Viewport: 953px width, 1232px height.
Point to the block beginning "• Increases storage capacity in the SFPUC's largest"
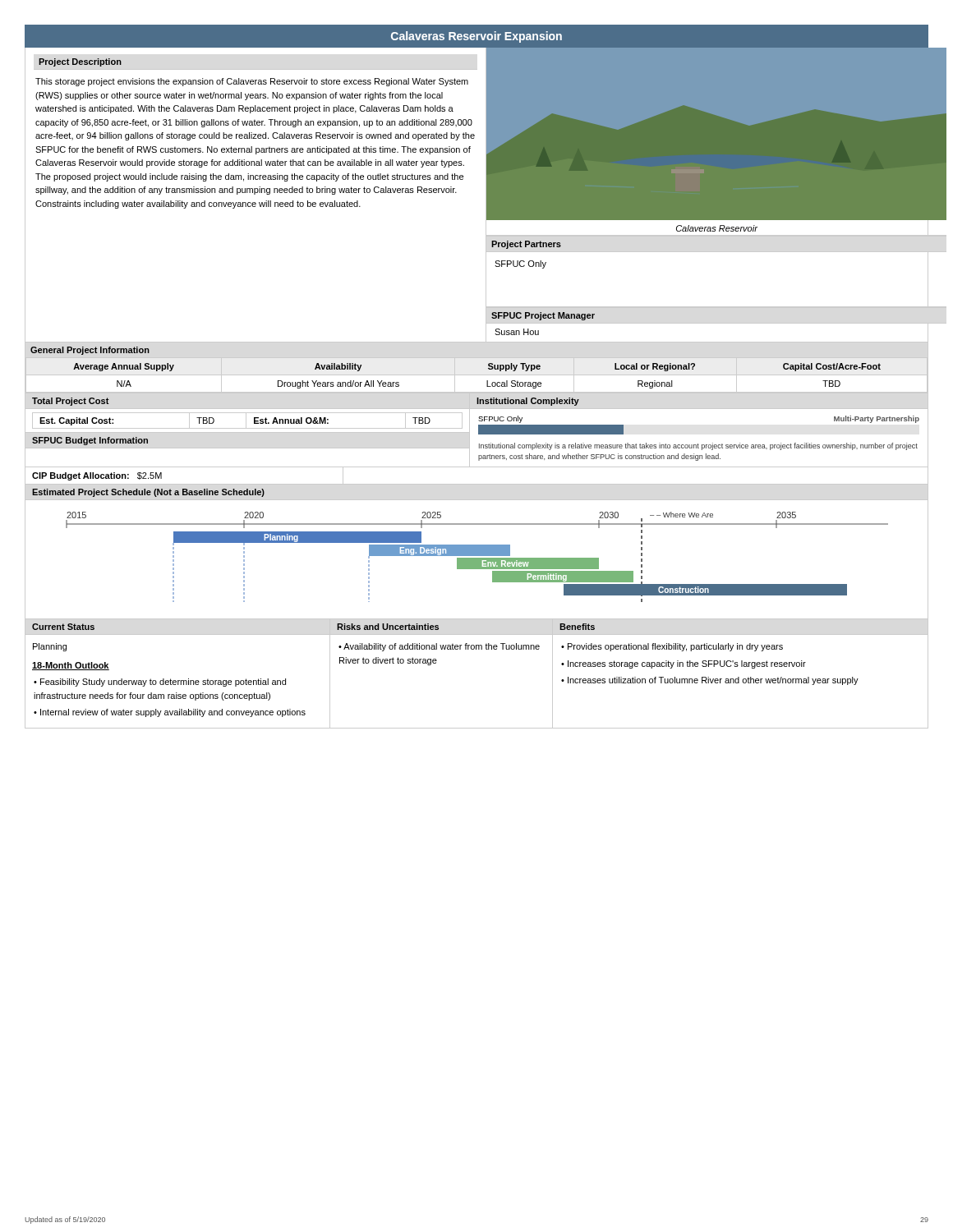(683, 663)
